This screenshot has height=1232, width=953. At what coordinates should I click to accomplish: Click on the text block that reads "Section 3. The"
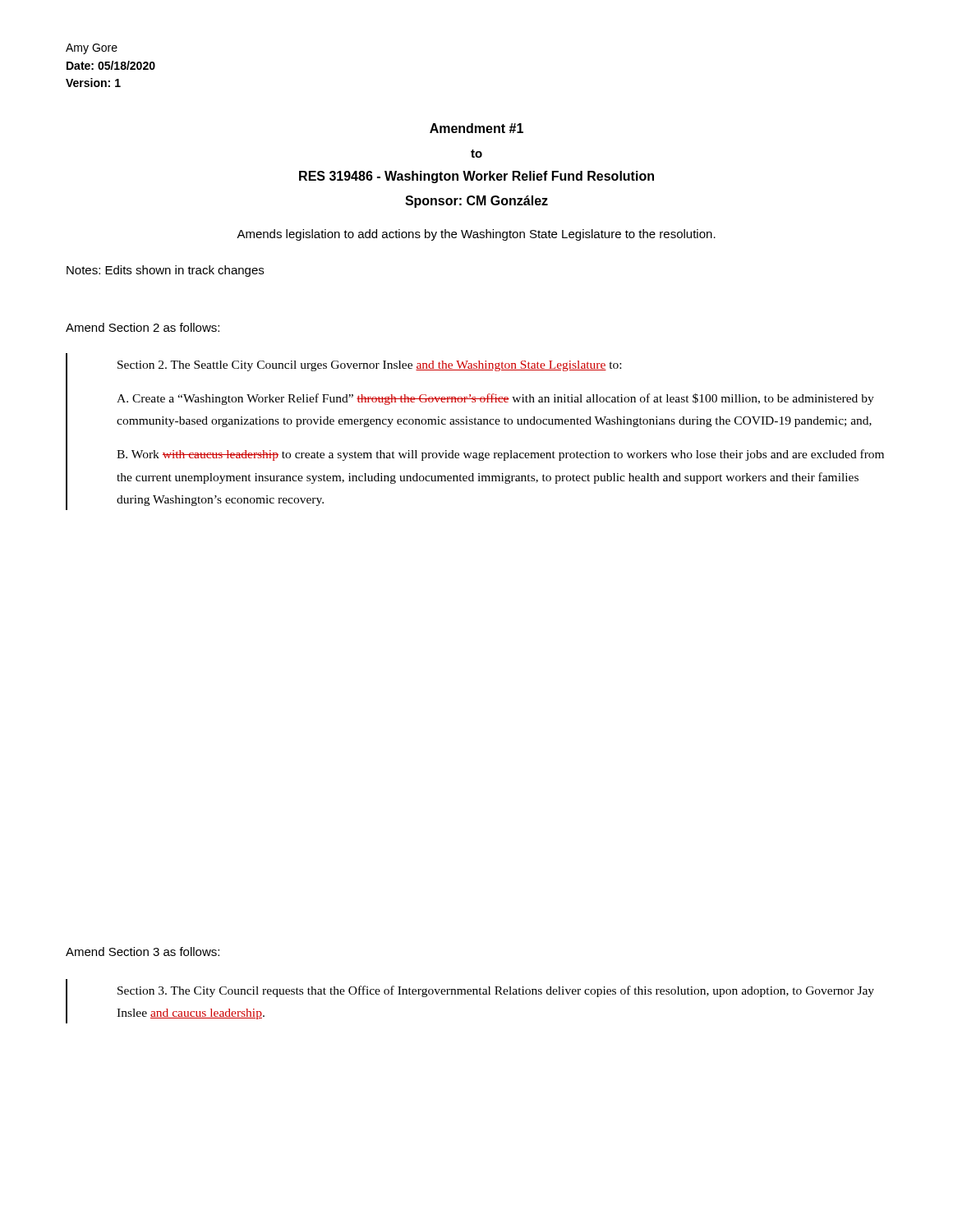(x=495, y=1001)
